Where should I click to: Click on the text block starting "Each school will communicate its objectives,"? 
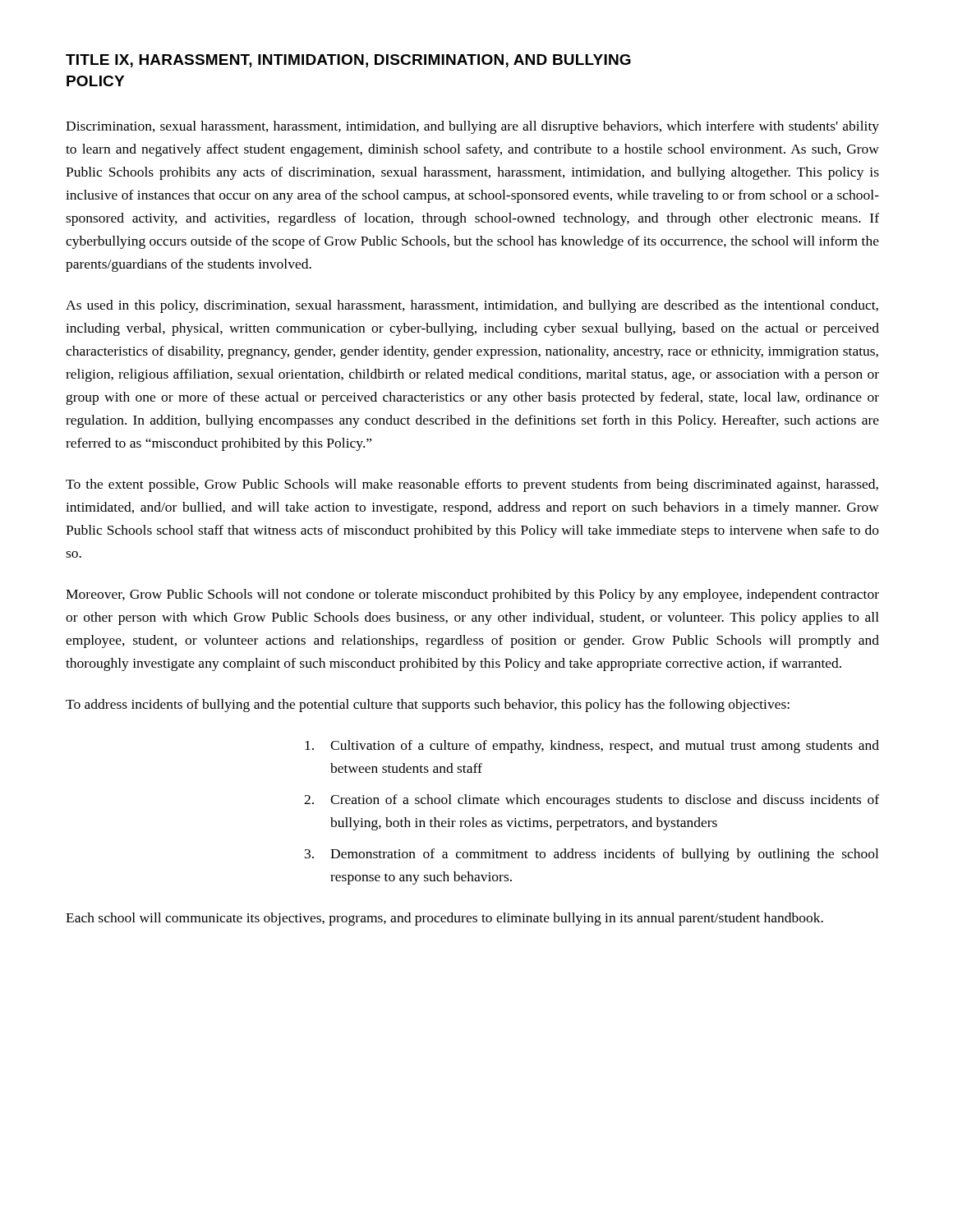pos(445,918)
